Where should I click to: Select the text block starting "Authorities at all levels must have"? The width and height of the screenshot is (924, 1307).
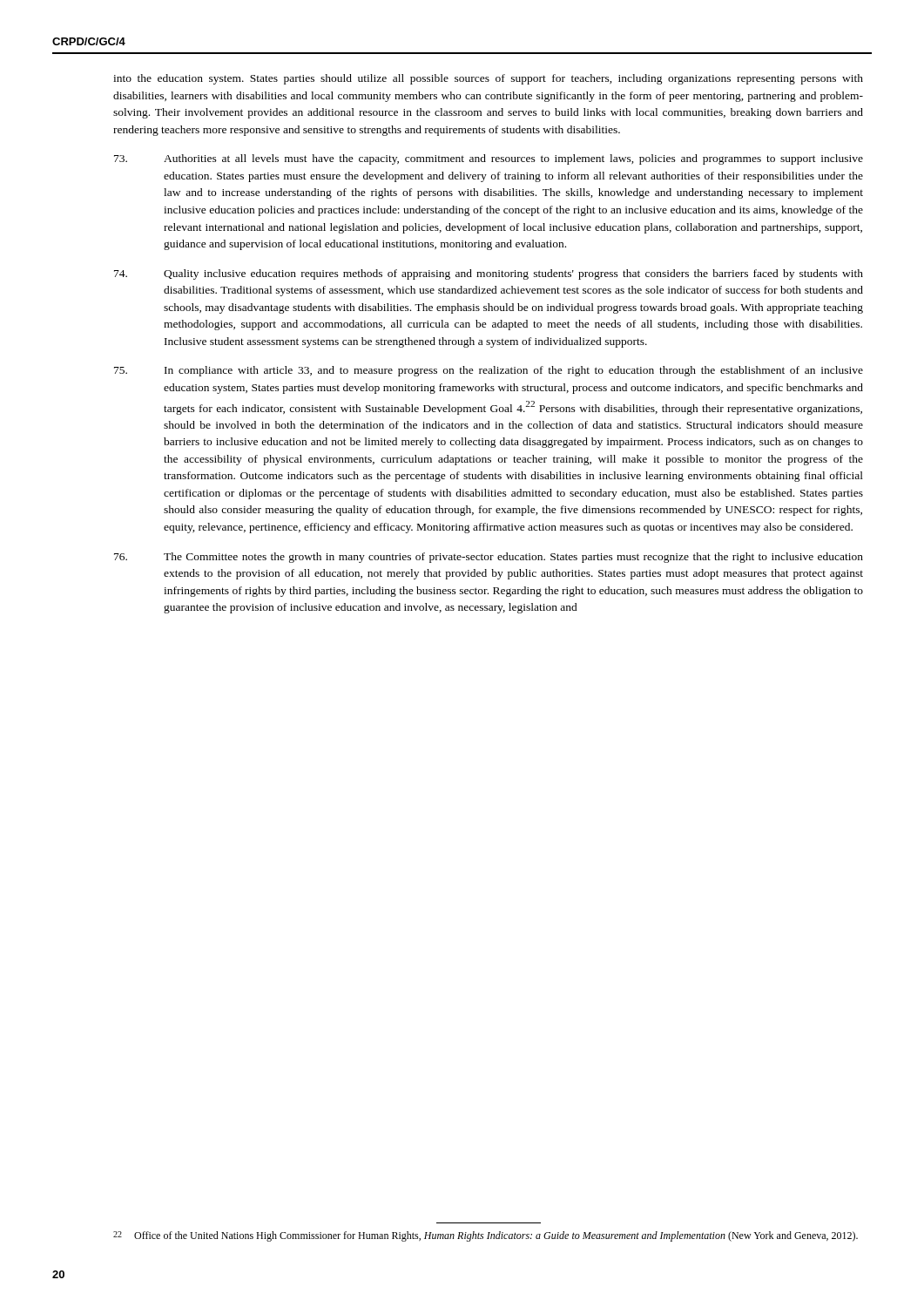pyautogui.click(x=488, y=201)
